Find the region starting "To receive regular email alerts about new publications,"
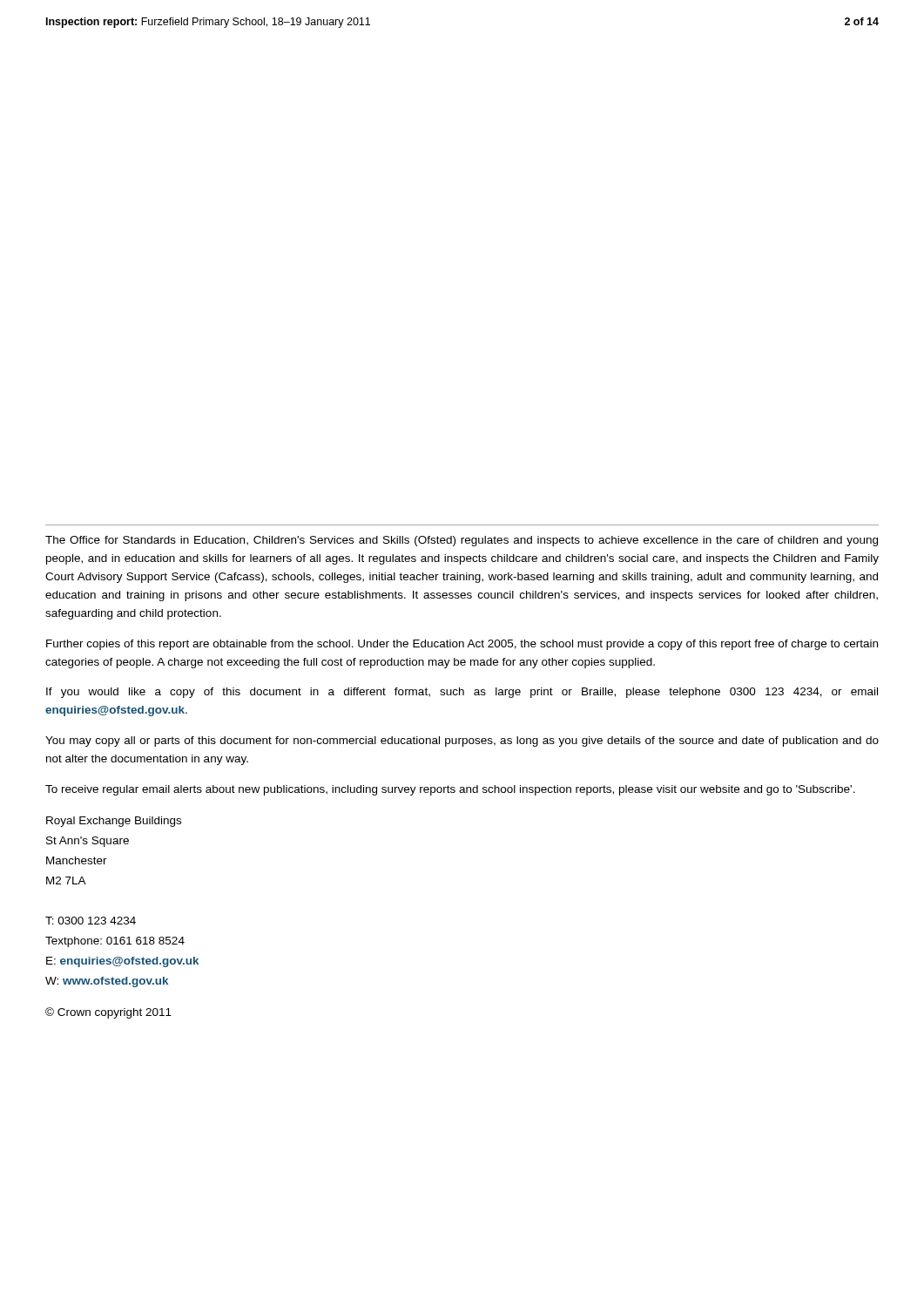 450,789
